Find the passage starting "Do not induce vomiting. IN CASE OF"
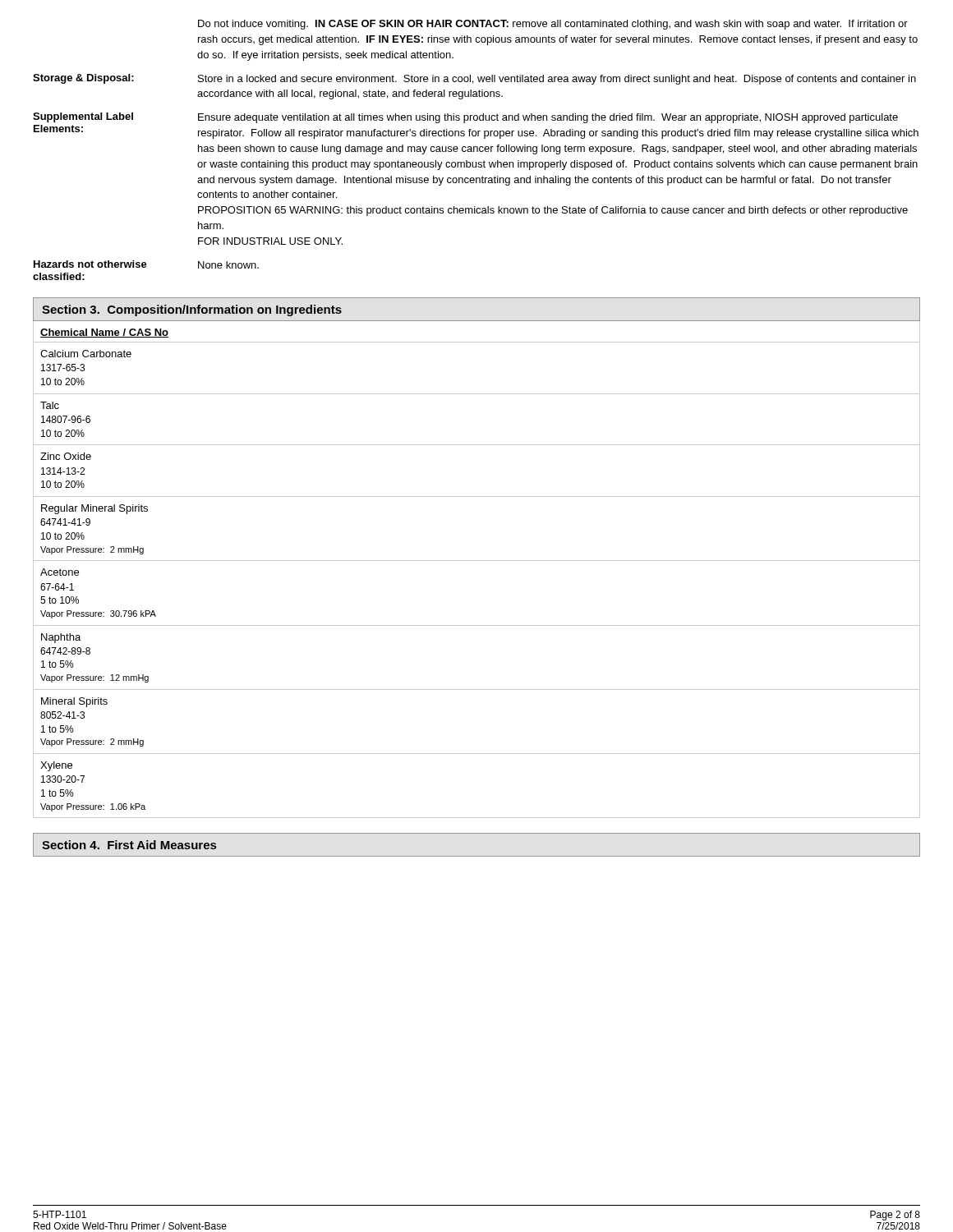 point(476,40)
